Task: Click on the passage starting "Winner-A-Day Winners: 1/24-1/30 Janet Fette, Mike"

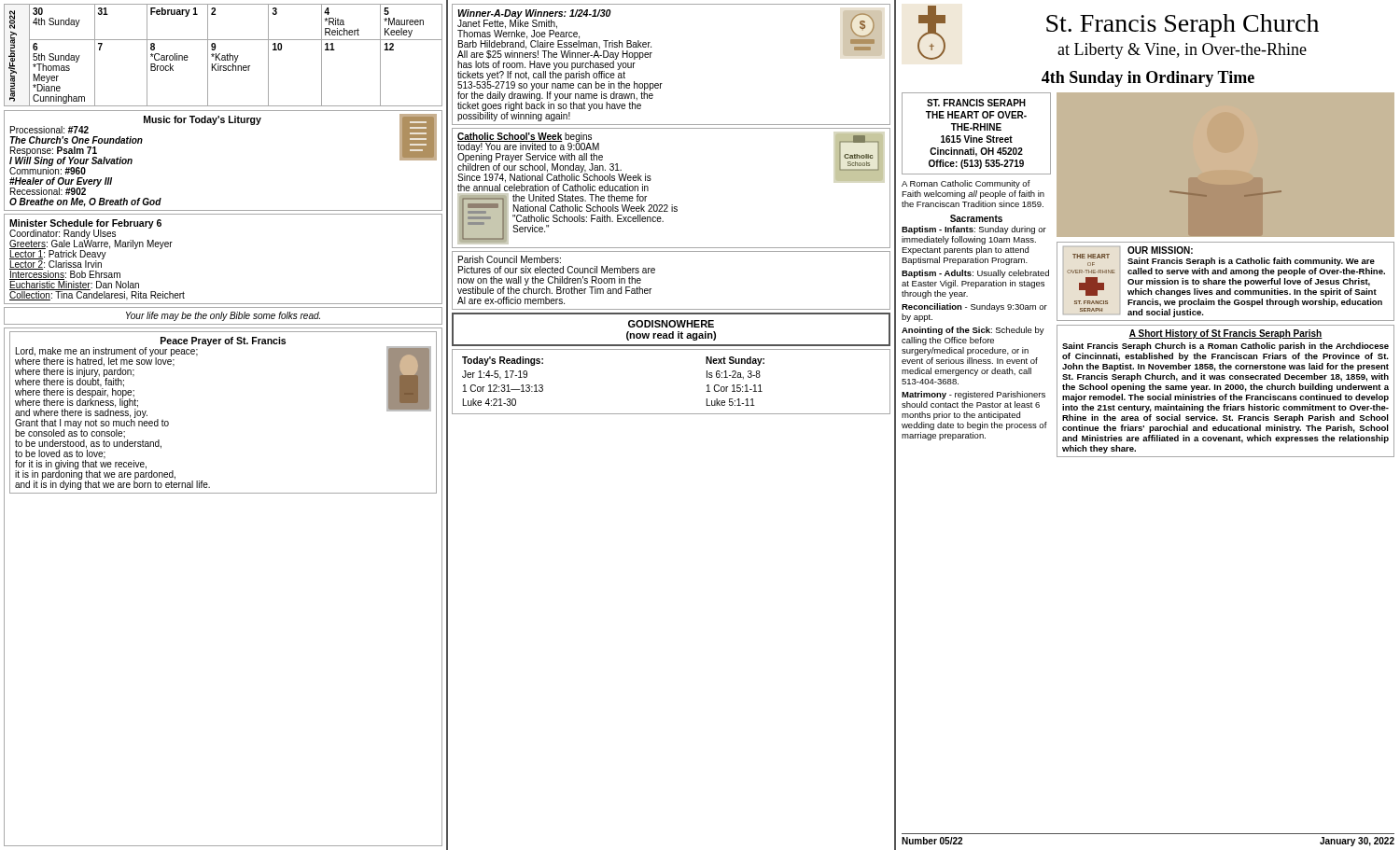Action: click(x=671, y=64)
